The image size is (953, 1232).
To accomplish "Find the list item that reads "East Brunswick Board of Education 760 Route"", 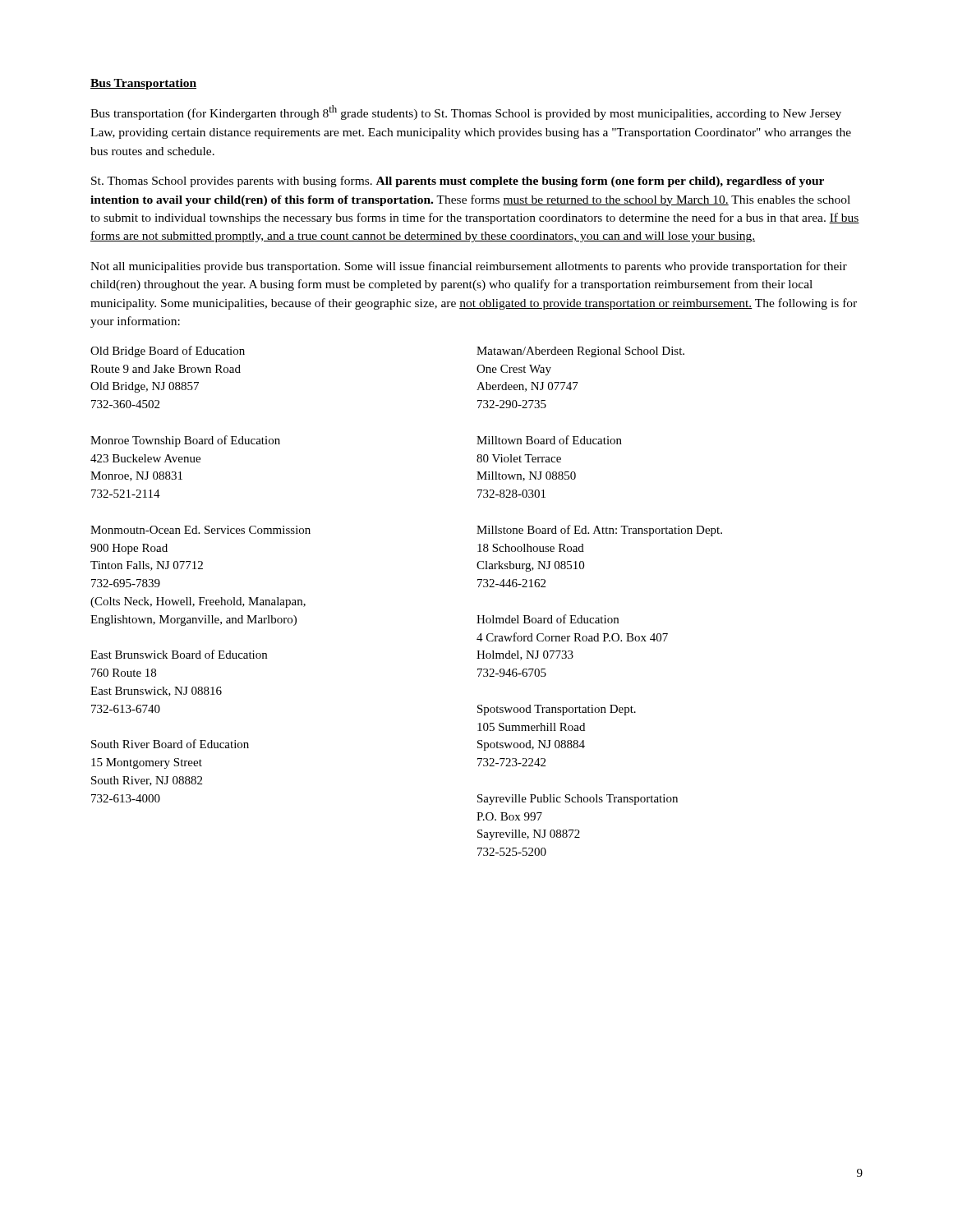I will (x=179, y=682).
